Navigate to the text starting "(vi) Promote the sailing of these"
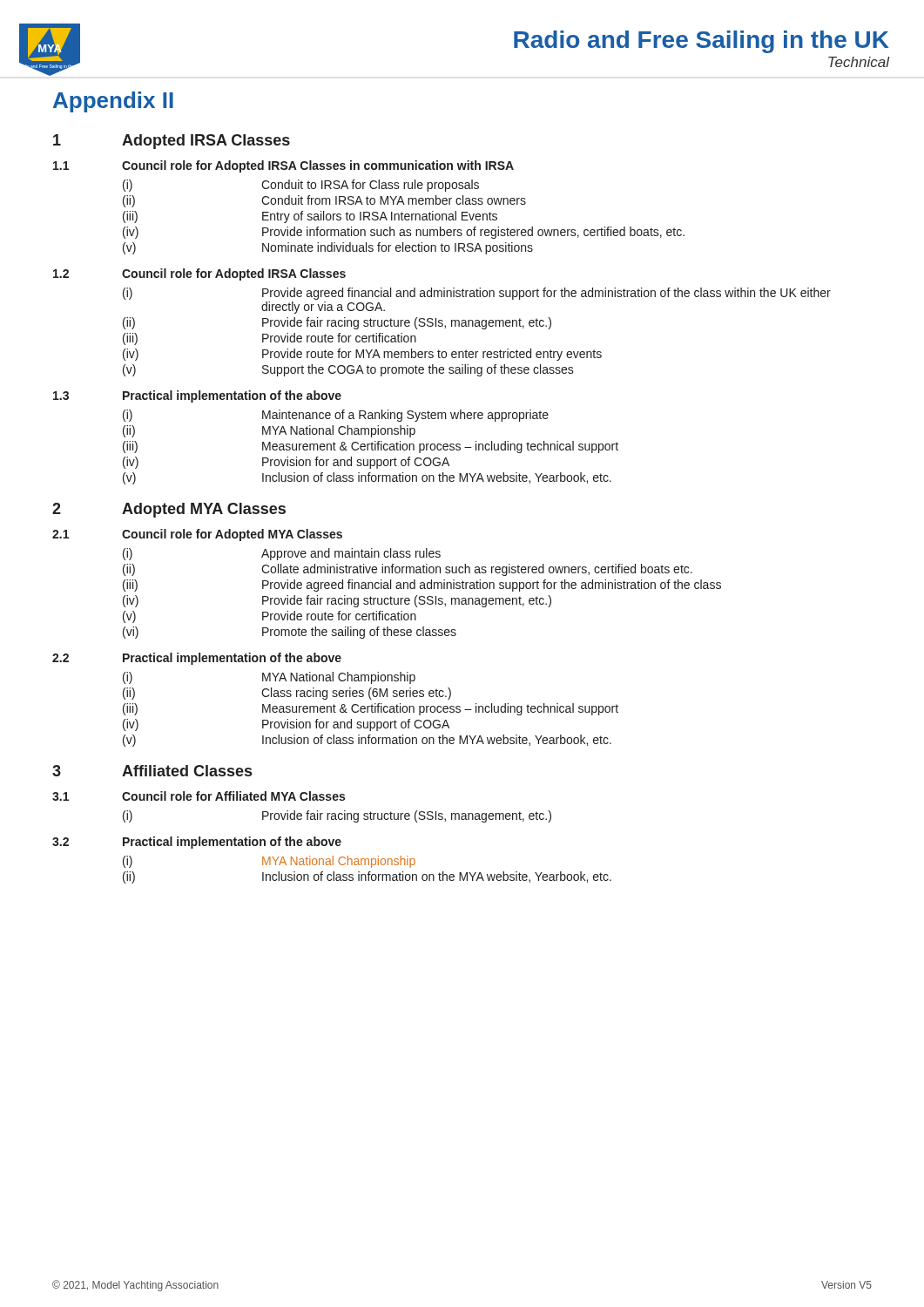Viewport: 924px width, 1307px height. [254, 632]
